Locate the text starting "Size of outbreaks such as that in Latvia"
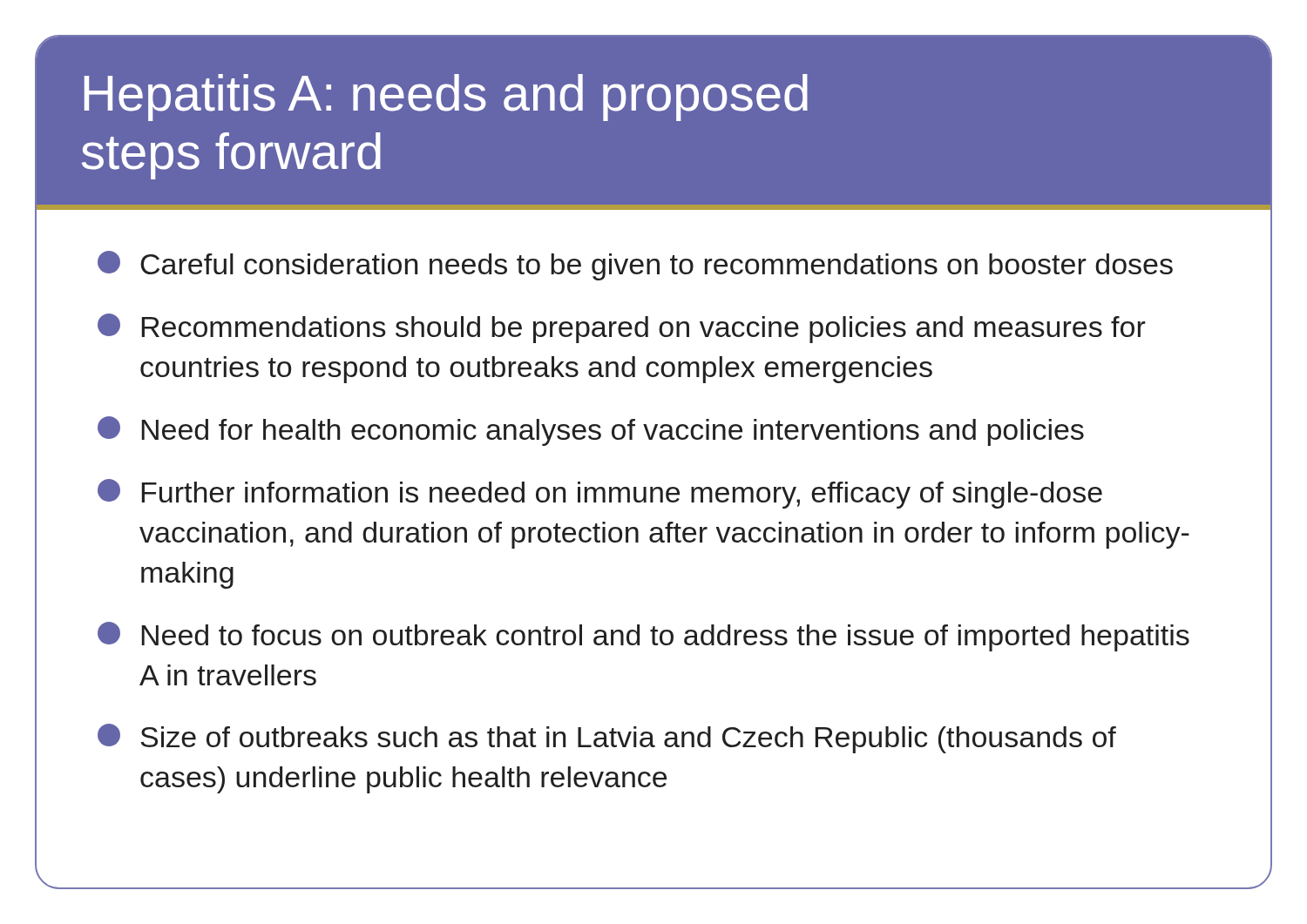The height and width of the screenshot is (924, 1307). point(654,758)
